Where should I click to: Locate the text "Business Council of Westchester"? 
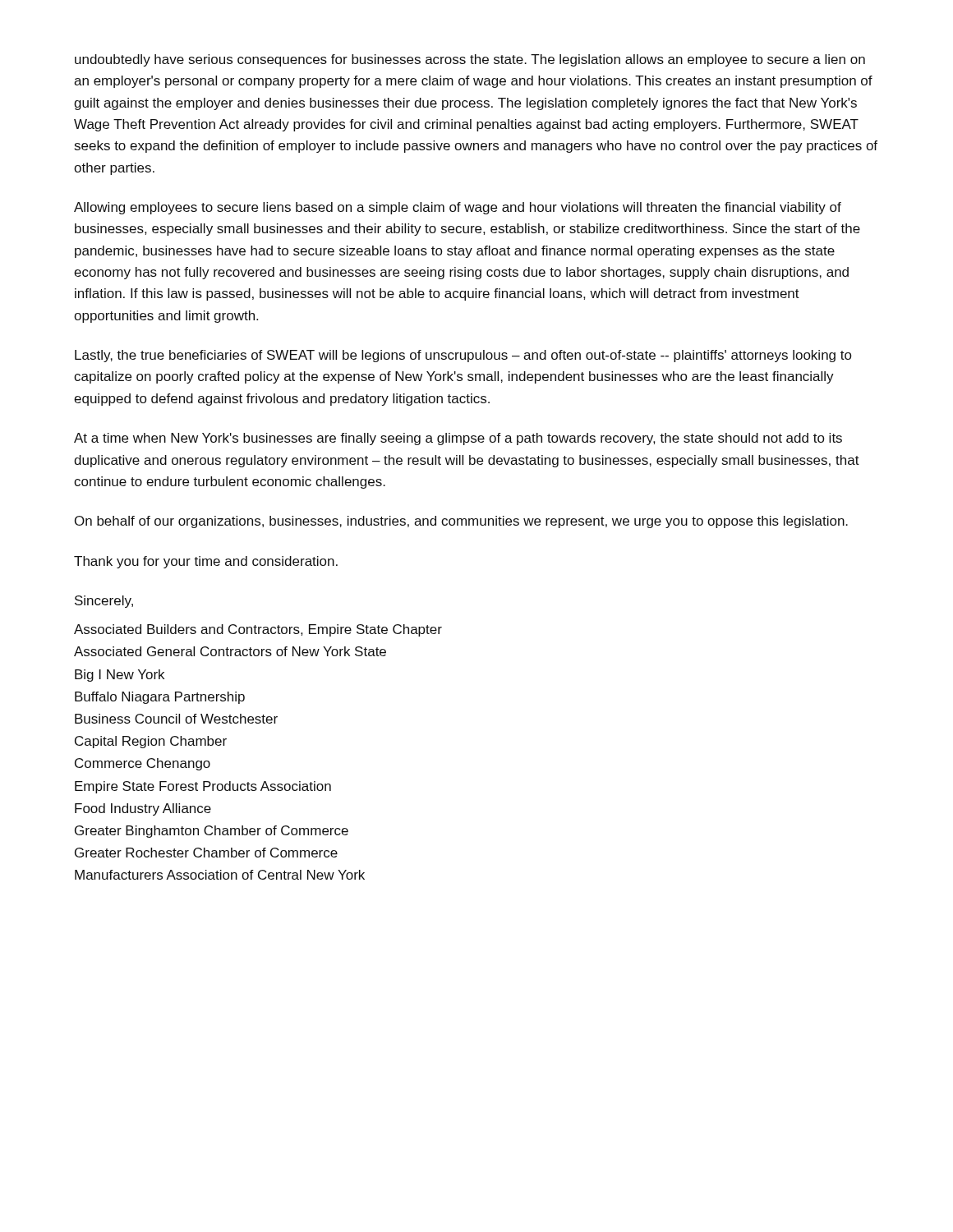(176, 719)
